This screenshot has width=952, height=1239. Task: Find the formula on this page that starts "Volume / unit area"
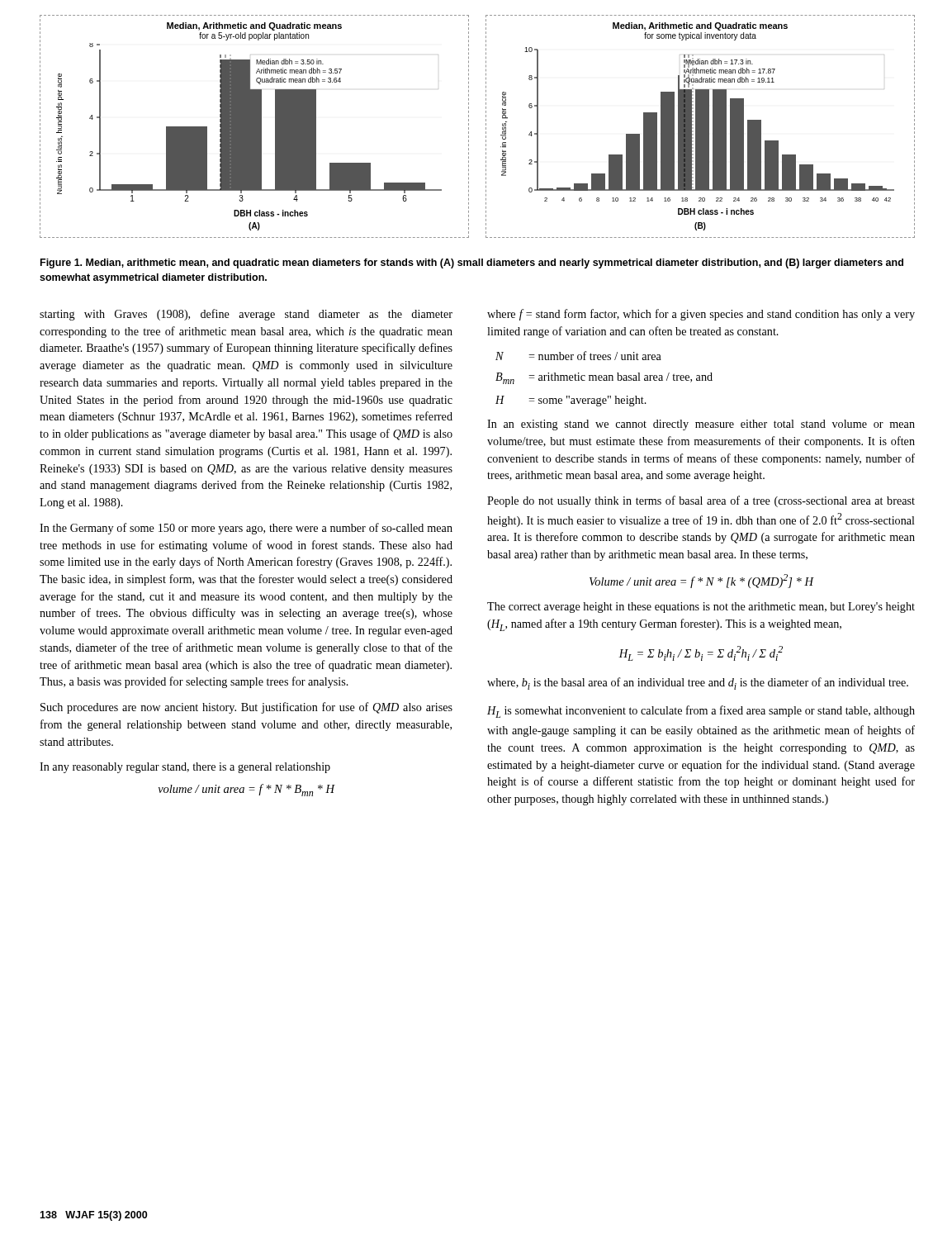(701, 579)
